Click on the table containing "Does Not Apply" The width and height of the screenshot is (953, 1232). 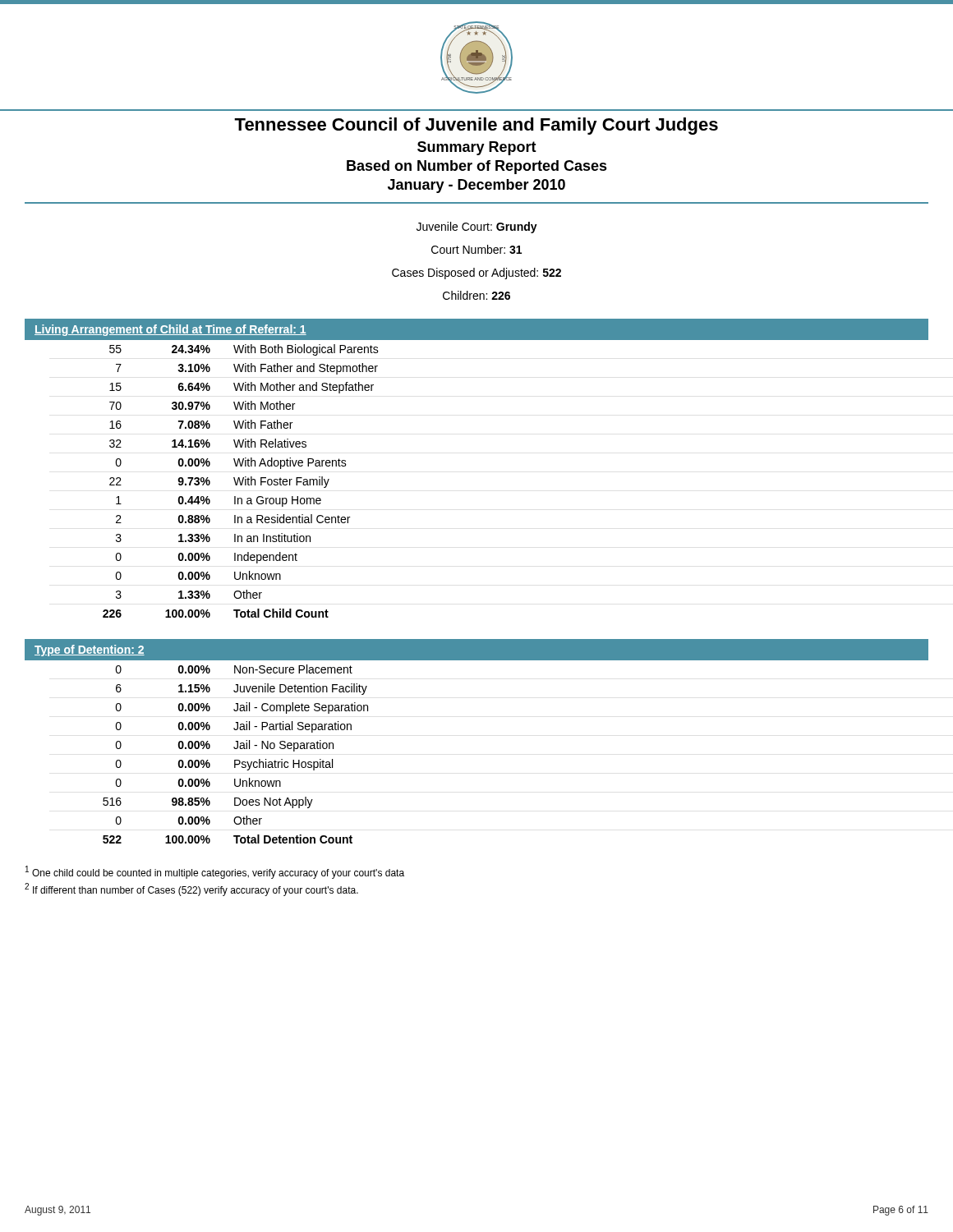[476, 754]
